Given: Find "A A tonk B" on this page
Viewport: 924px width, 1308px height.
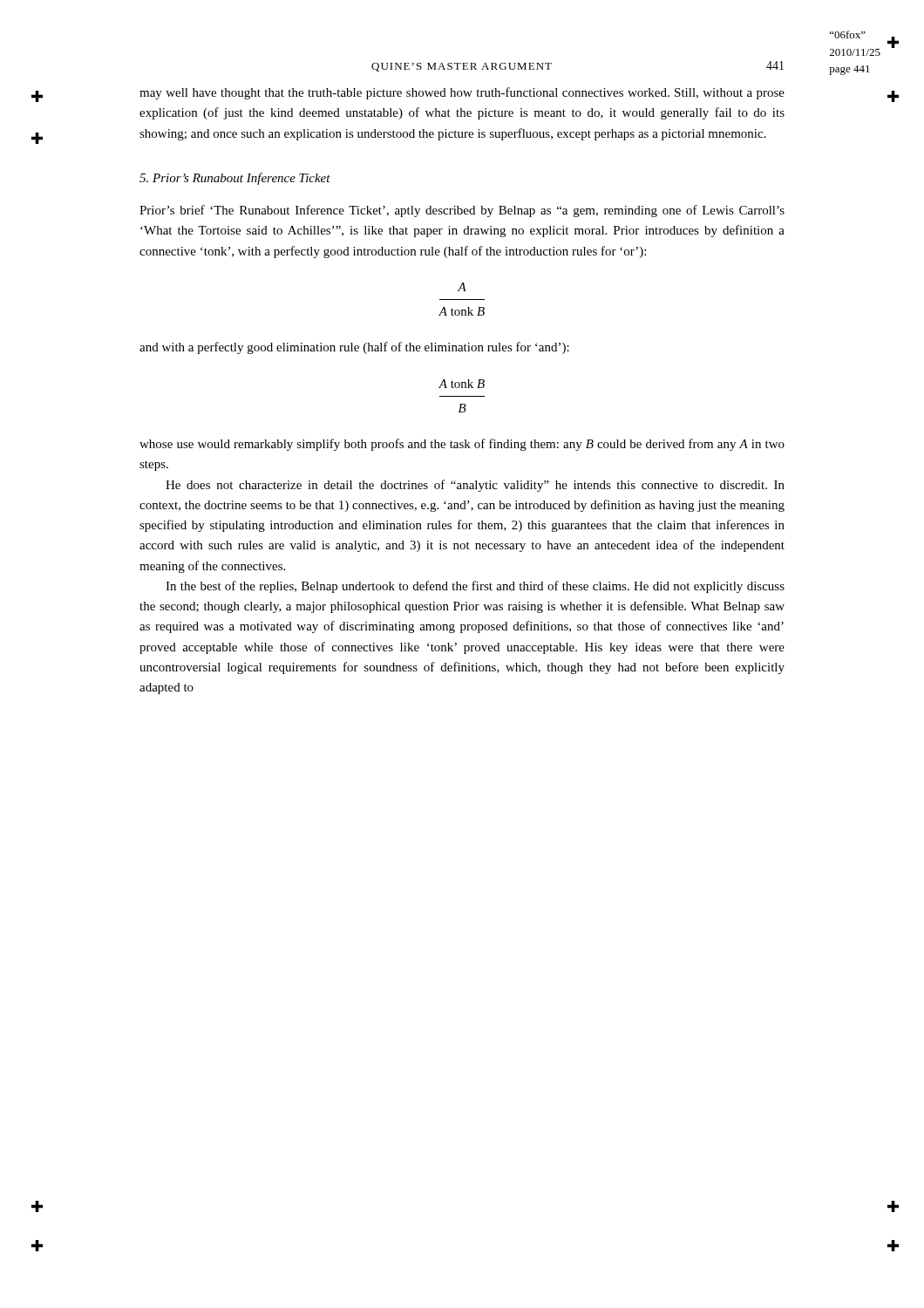Looking at the screenshot, I should click(462, 300).
